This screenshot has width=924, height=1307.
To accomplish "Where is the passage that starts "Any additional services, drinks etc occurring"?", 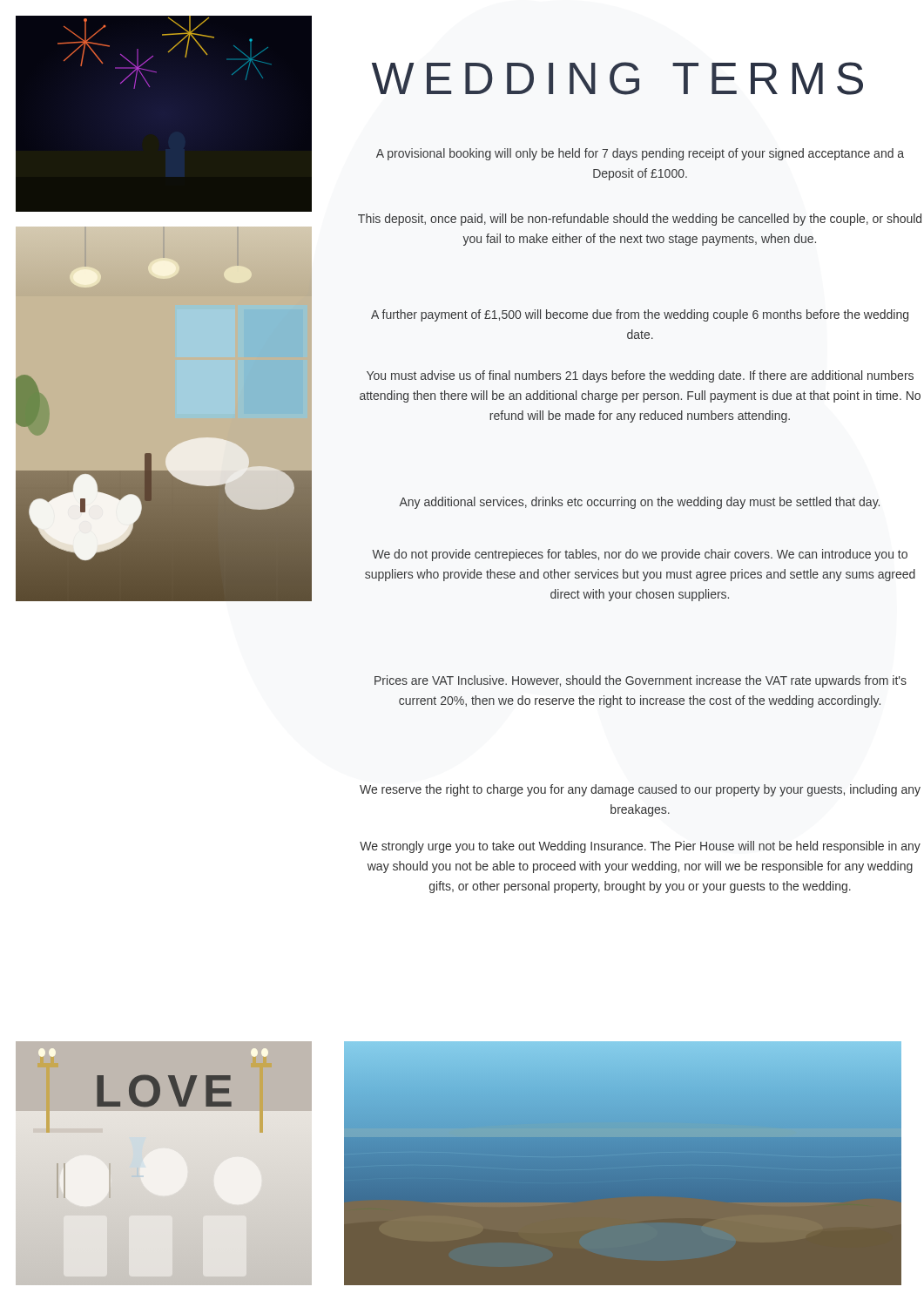I will (640, 502).
